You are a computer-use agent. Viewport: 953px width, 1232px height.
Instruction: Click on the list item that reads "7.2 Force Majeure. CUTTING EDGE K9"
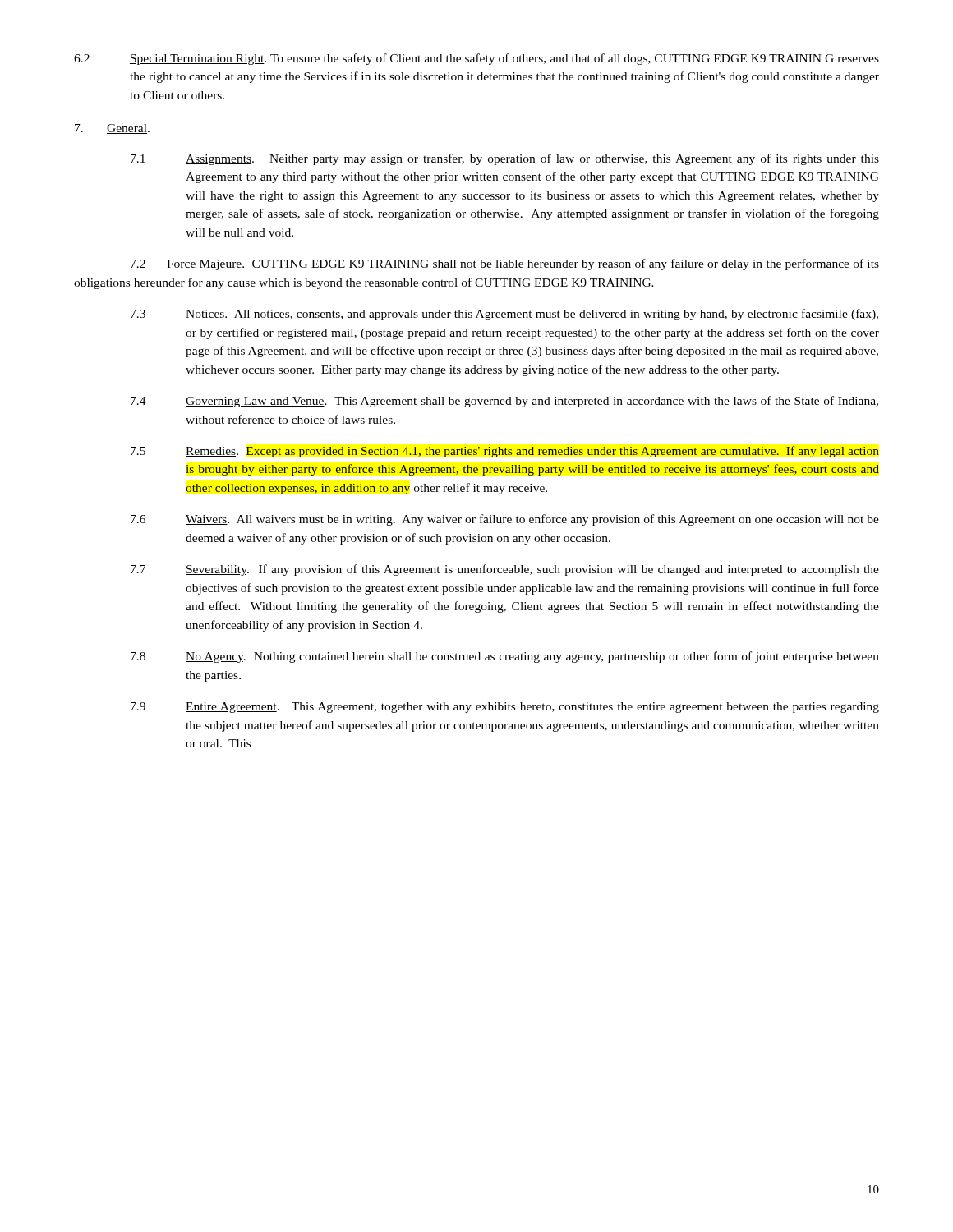click(476, 273)
